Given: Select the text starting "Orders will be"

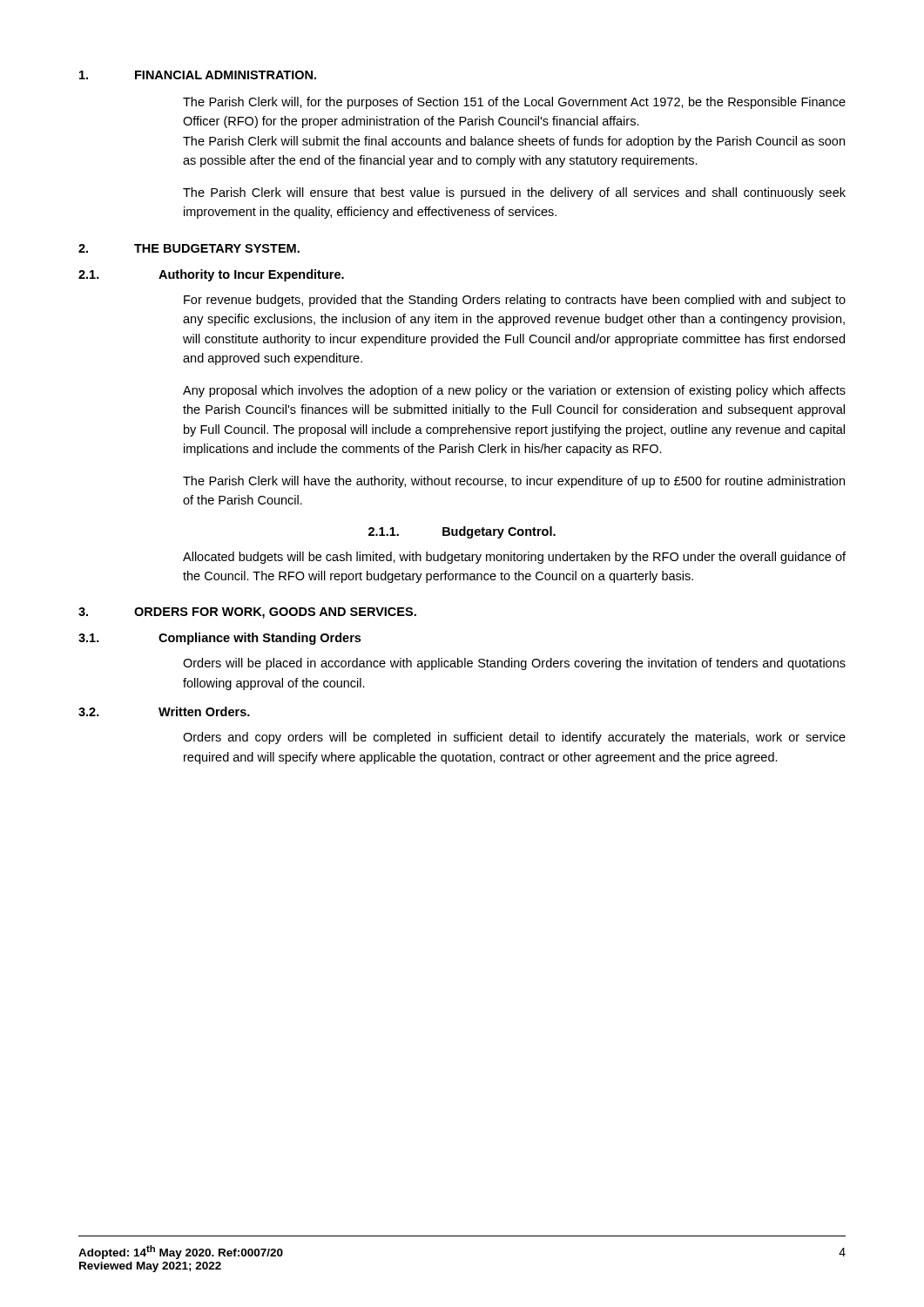Looking at the screenshot, I should pos(514,673).
